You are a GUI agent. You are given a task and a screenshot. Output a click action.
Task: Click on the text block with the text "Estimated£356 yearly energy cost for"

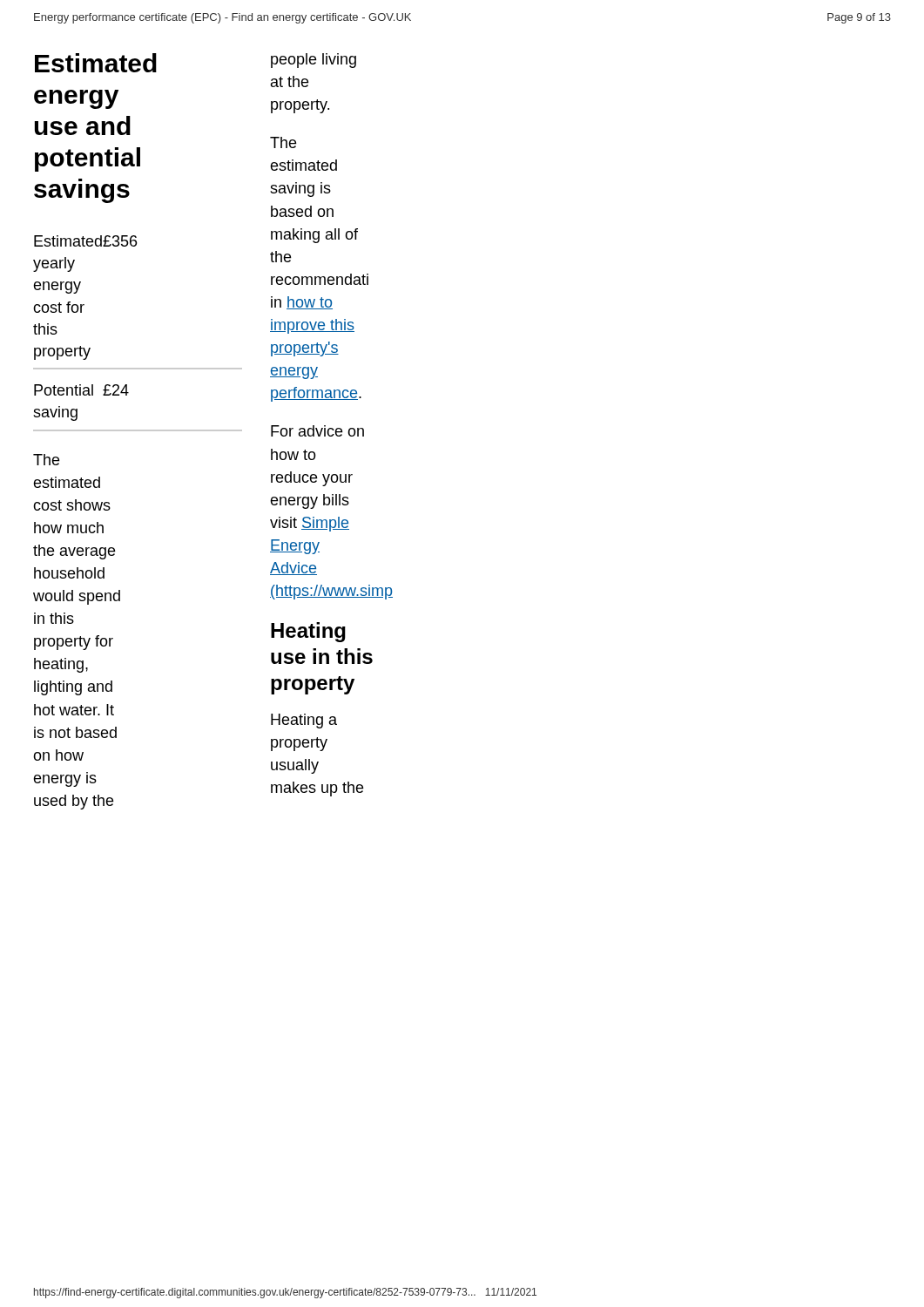85,296
